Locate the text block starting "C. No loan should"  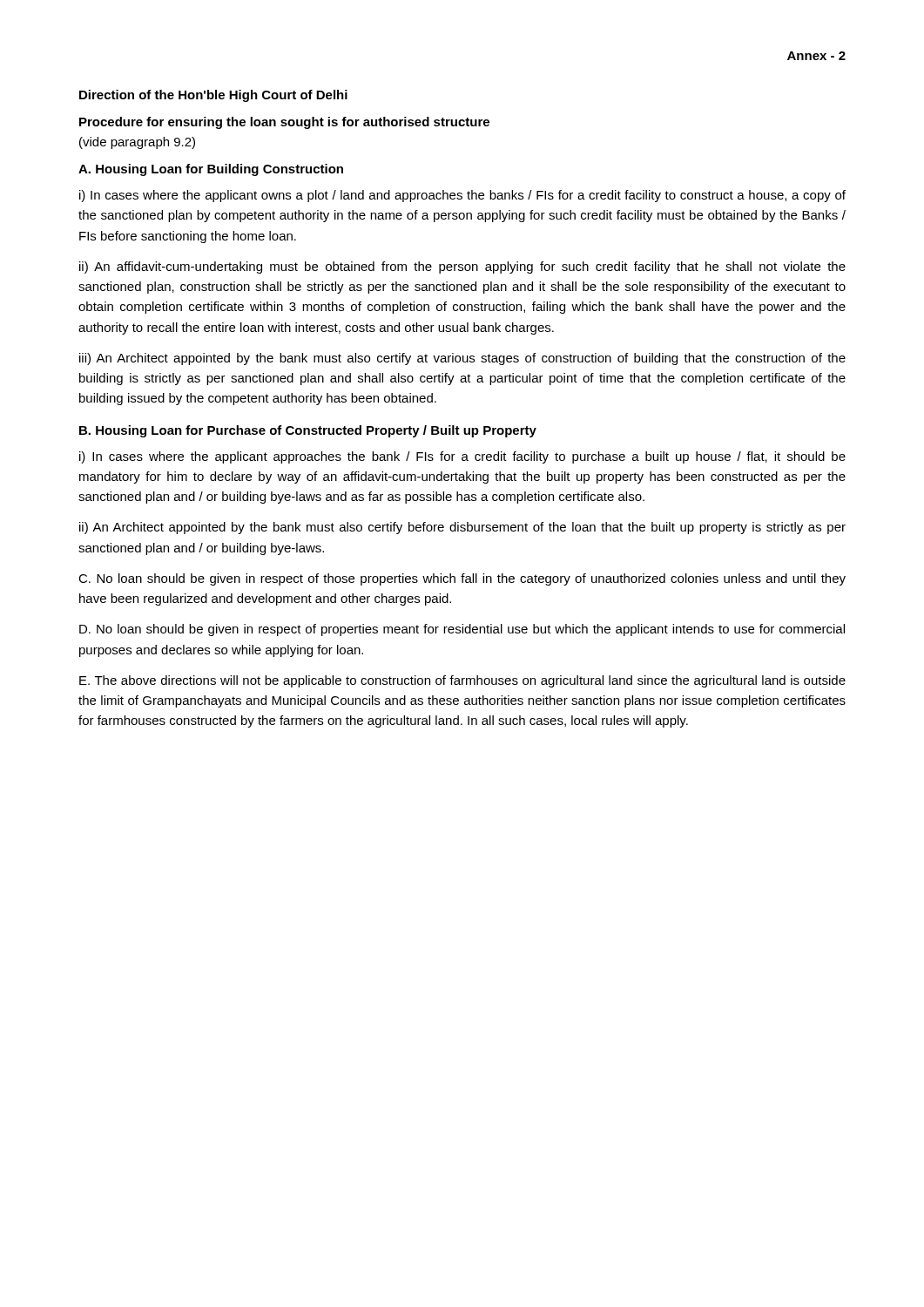[462, 588]
